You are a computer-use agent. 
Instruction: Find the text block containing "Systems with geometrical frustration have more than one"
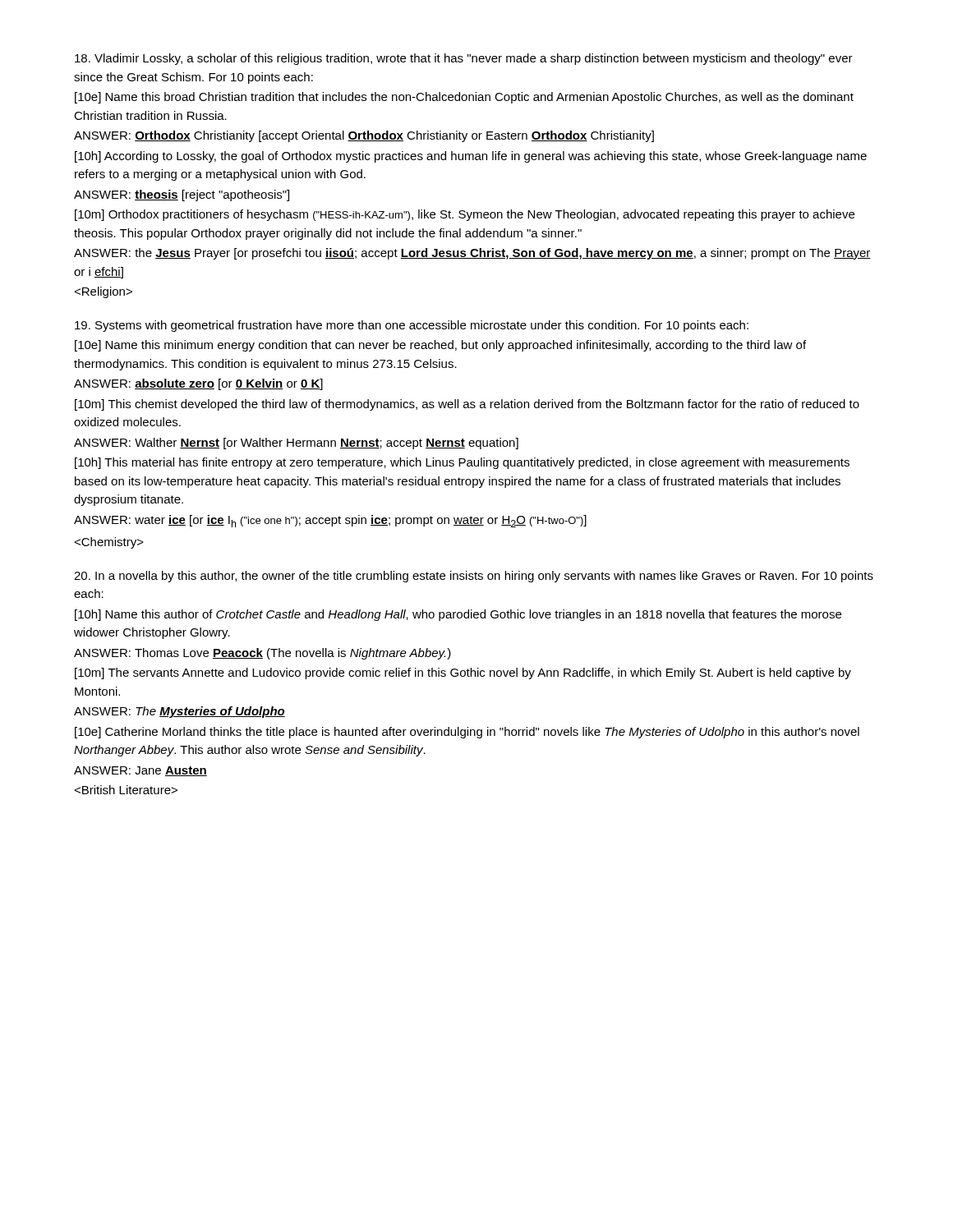(476, 434)
